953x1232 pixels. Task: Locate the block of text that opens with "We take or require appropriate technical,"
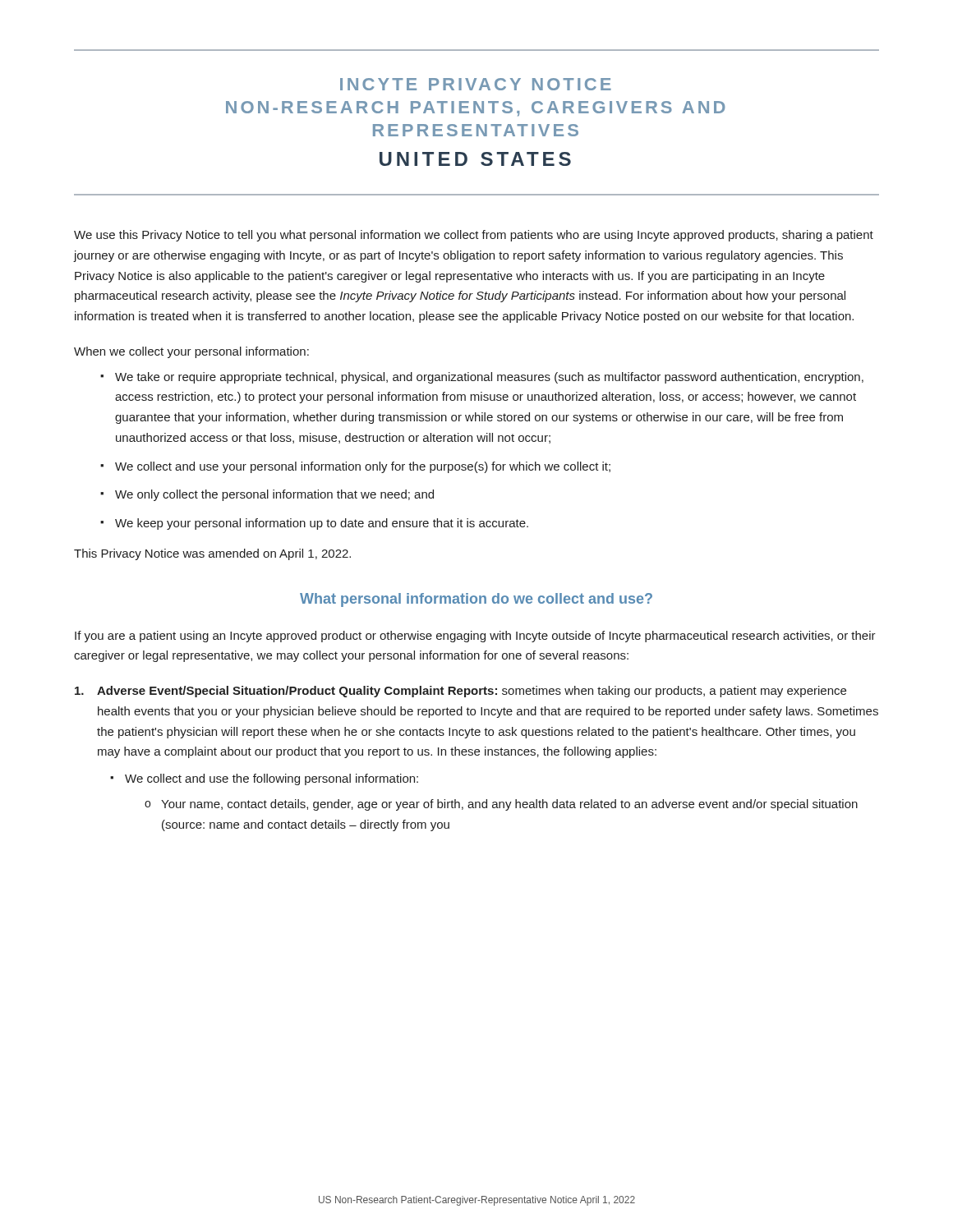[x=490, y=407]
